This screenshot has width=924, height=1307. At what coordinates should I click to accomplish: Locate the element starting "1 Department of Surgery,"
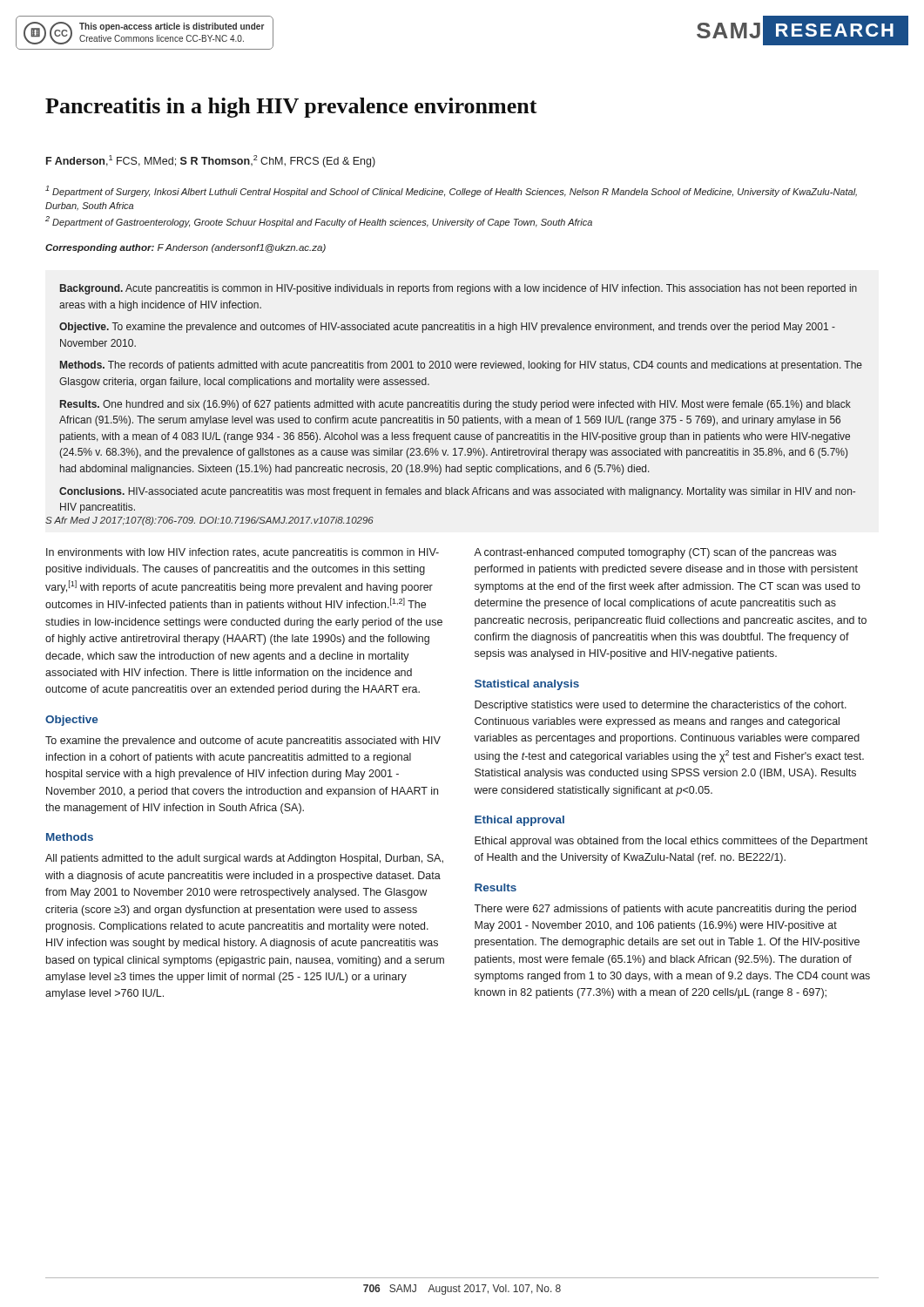tap(452, 205)
